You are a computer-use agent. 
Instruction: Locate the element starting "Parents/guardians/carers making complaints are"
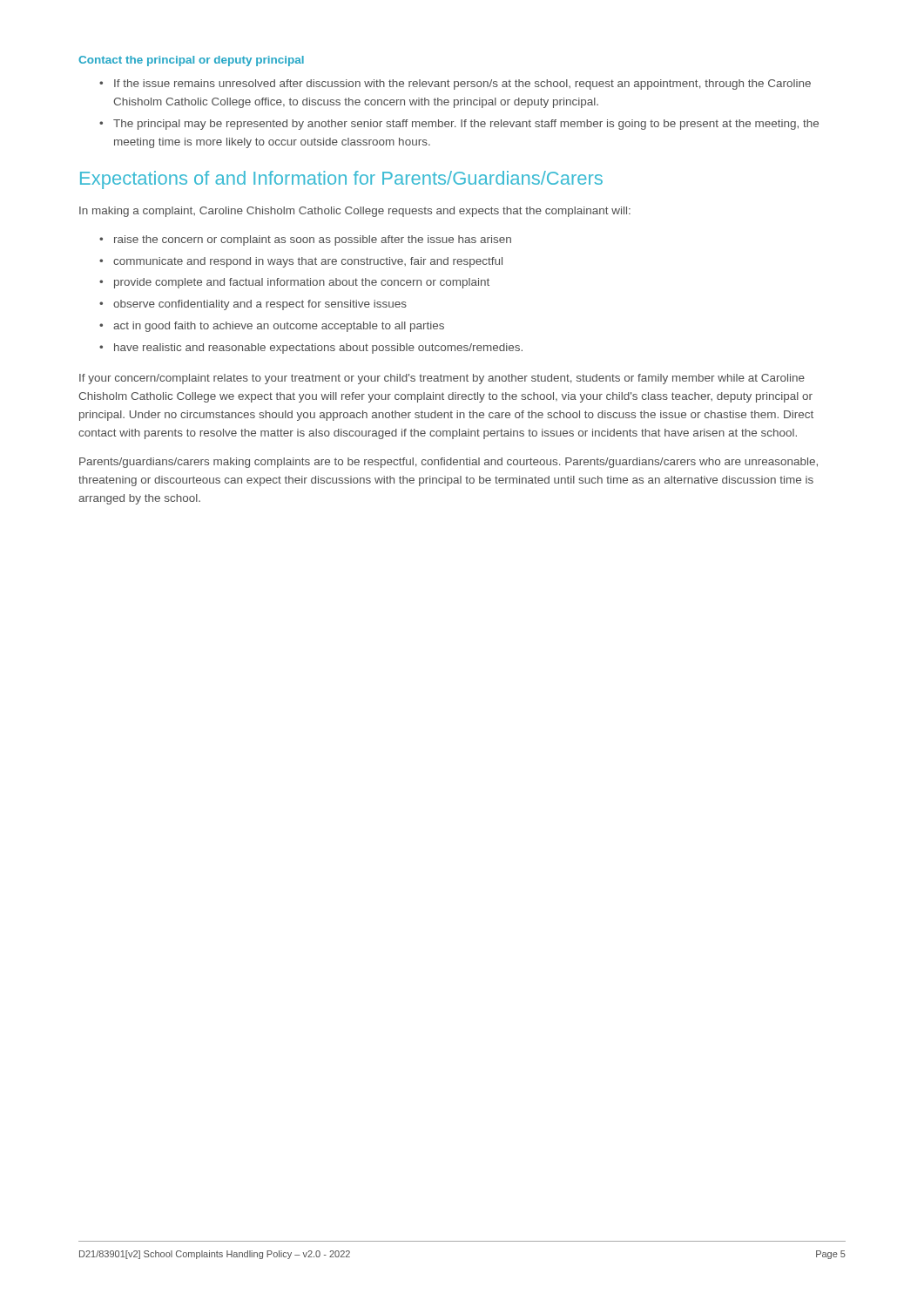(462, 480)
